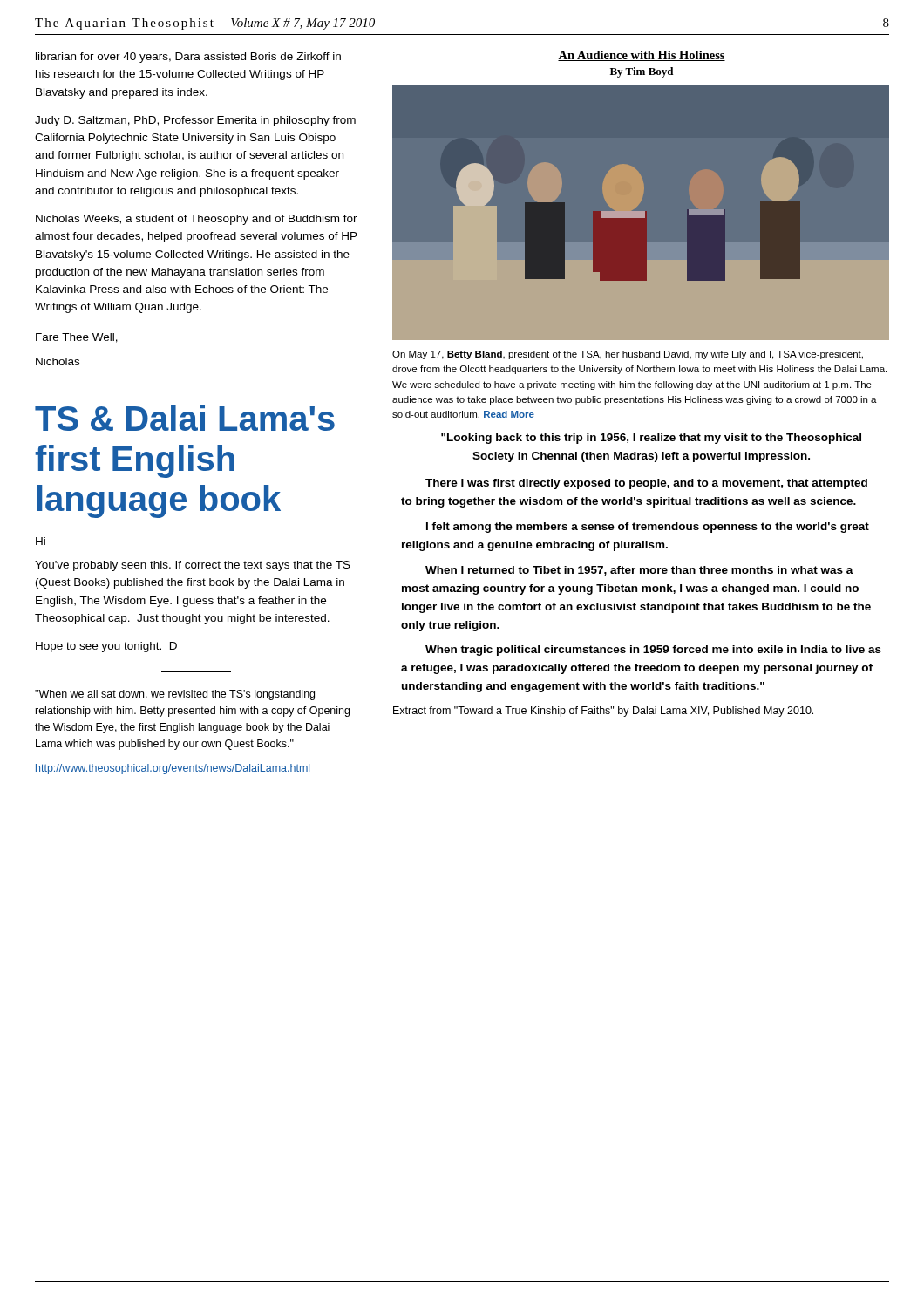The image size is (924, 1308).
Task: Find the photo
Action: pyautogui.click(x=641, y=213)
